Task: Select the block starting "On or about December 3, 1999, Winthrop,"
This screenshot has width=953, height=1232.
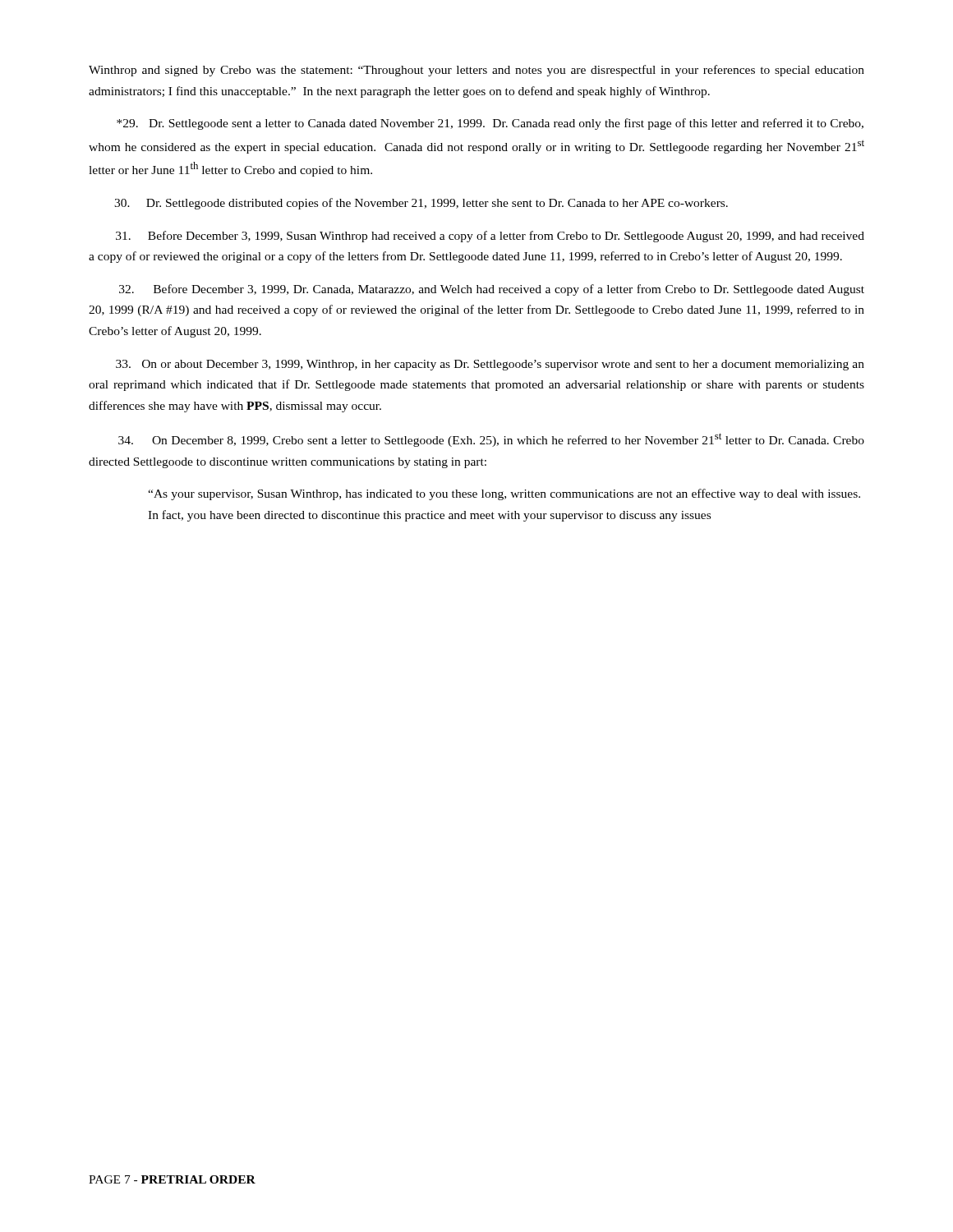Action: pos(476,384)
